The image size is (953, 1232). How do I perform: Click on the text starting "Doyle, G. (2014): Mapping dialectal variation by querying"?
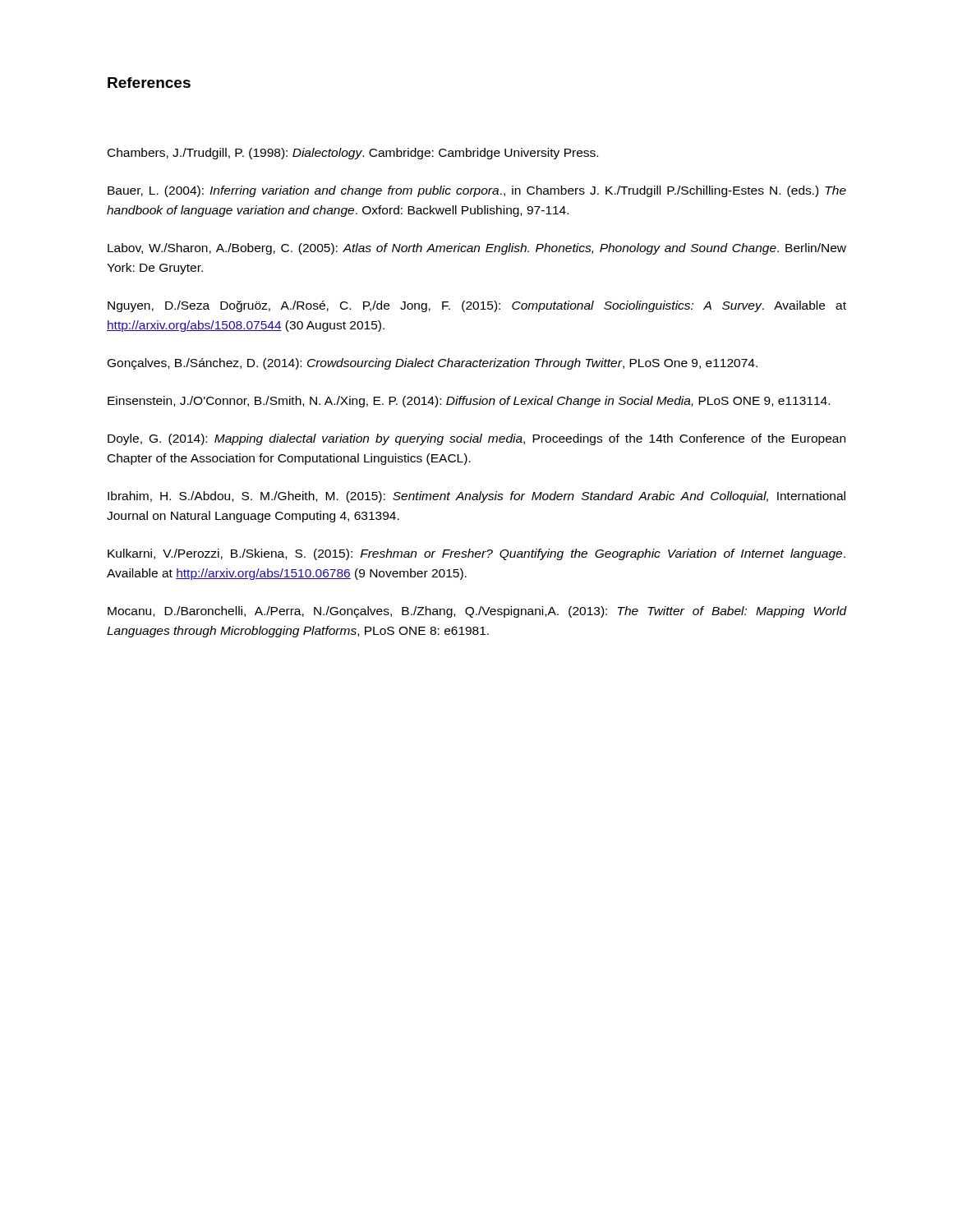[476, 448]
